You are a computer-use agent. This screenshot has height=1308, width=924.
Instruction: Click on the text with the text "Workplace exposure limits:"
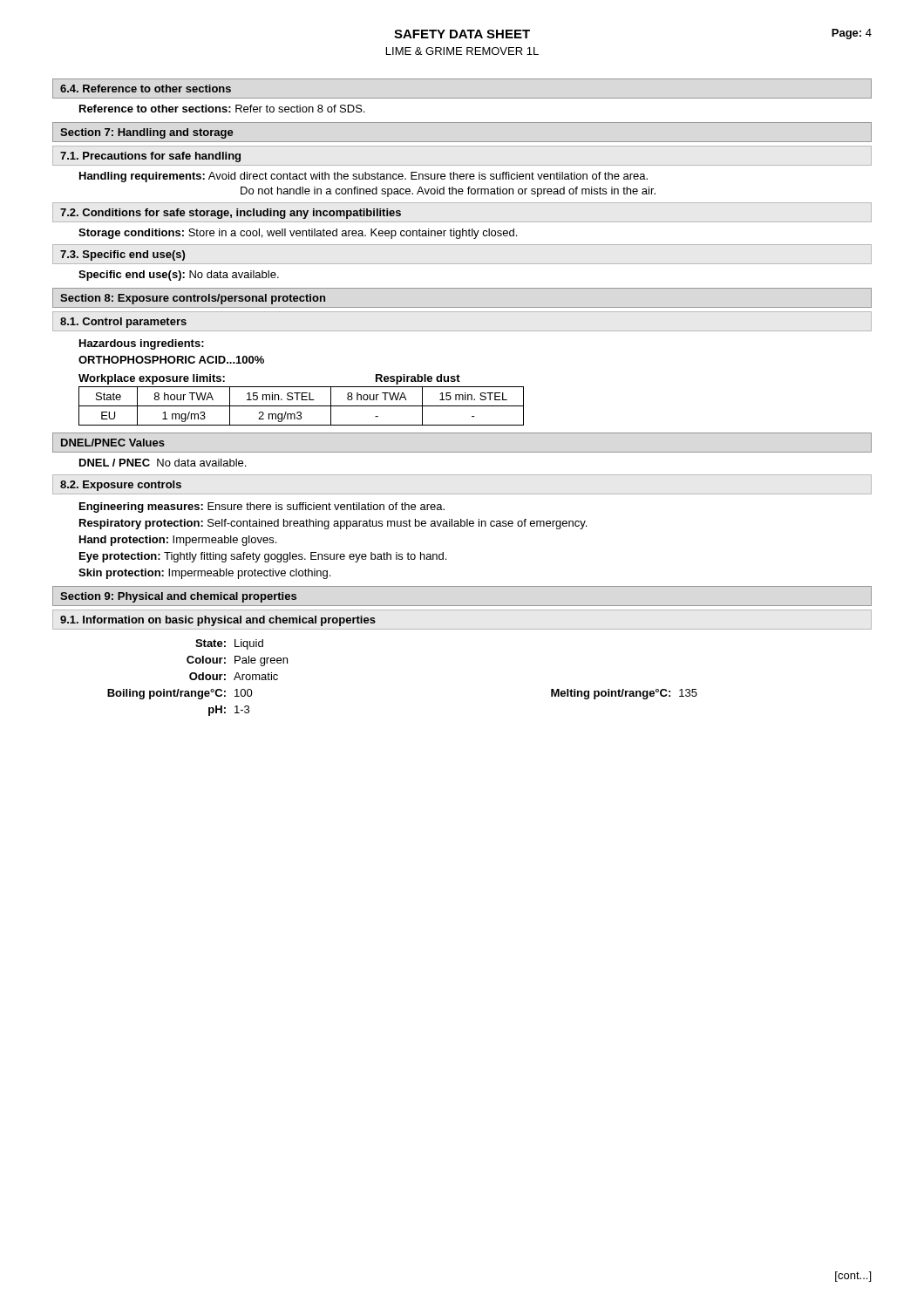pyautogui.click(x=152, y=378)
